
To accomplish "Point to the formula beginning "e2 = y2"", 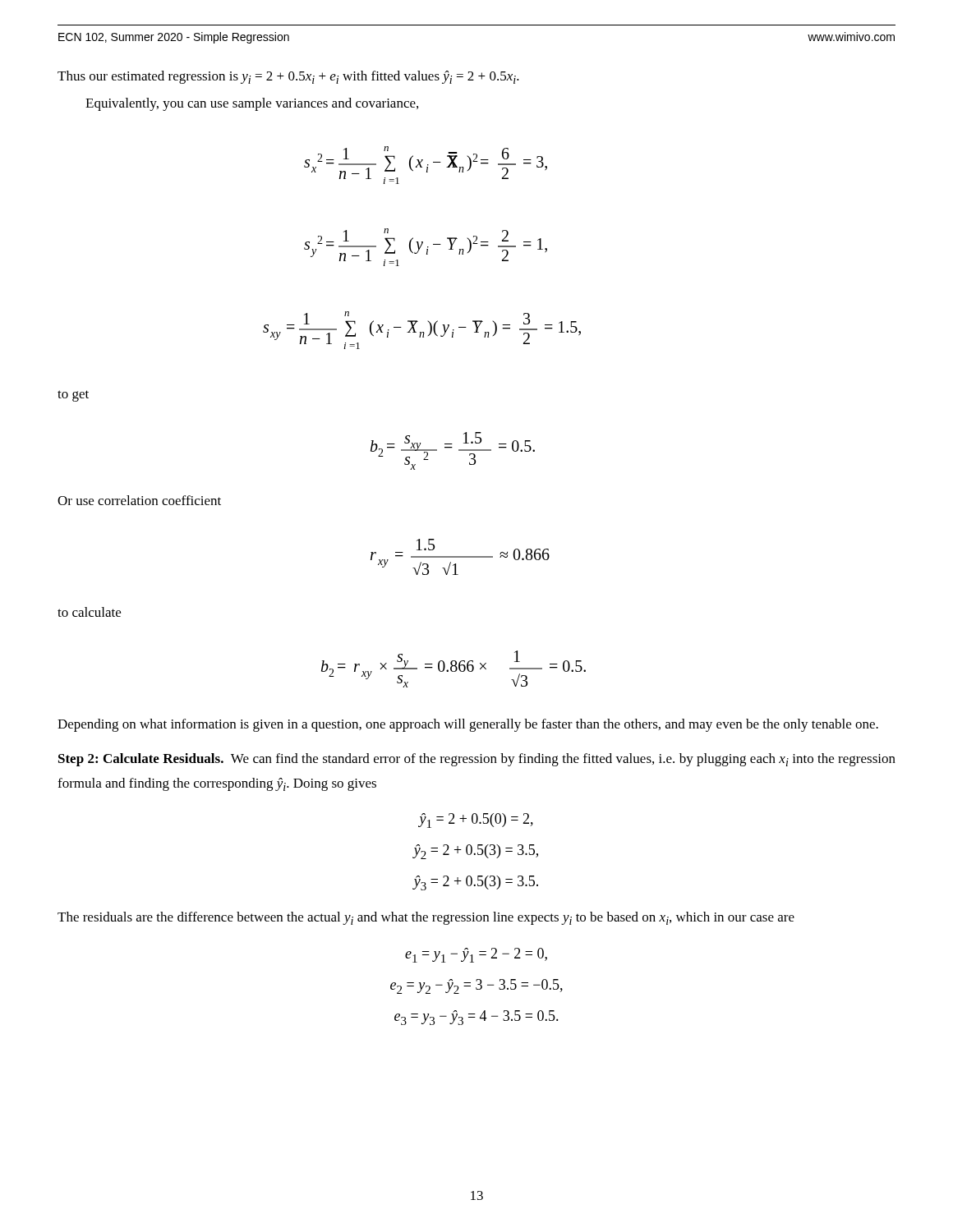I will [476, 986].
